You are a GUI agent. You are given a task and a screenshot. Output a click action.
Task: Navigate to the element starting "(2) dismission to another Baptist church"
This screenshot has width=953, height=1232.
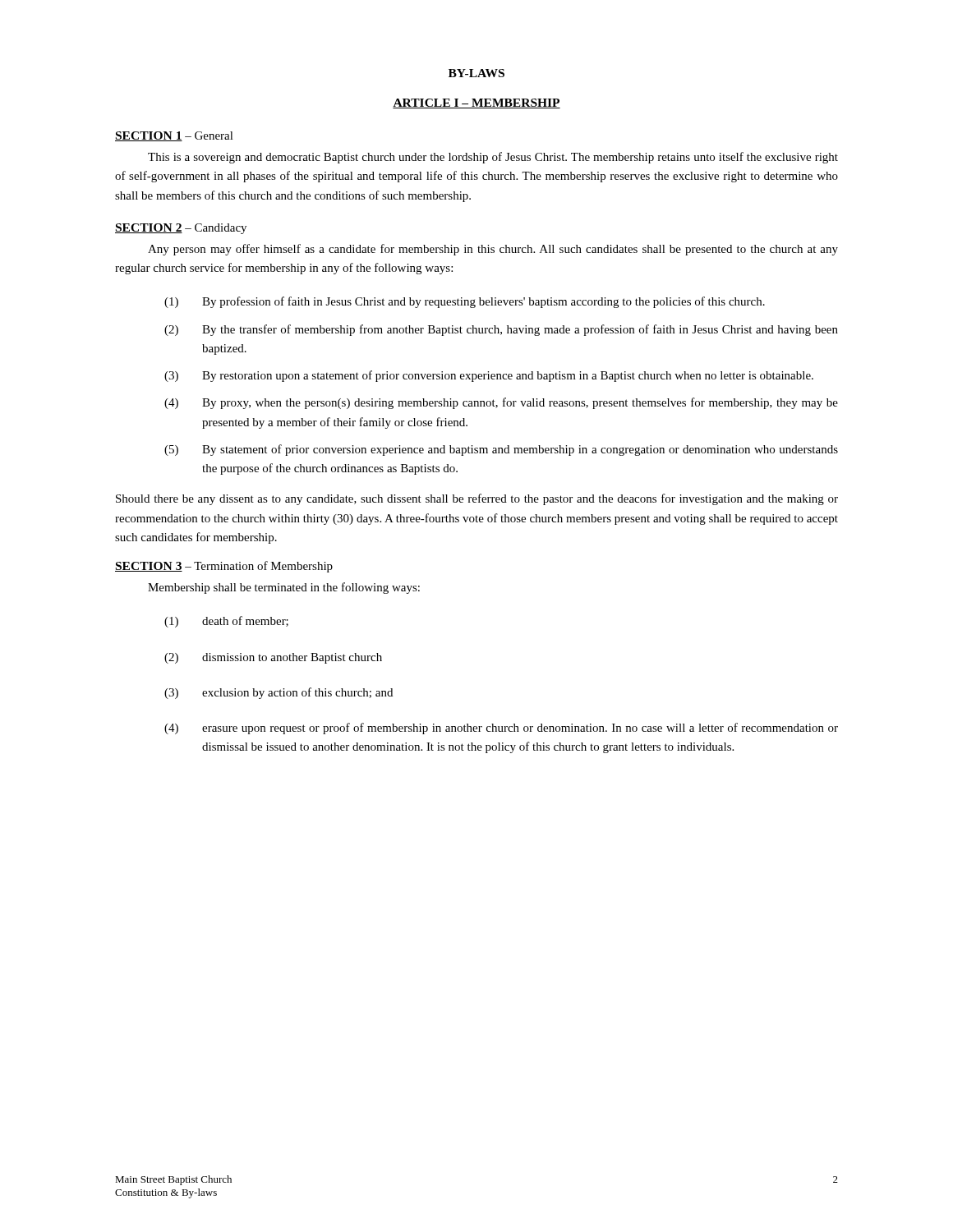(273, 658)
